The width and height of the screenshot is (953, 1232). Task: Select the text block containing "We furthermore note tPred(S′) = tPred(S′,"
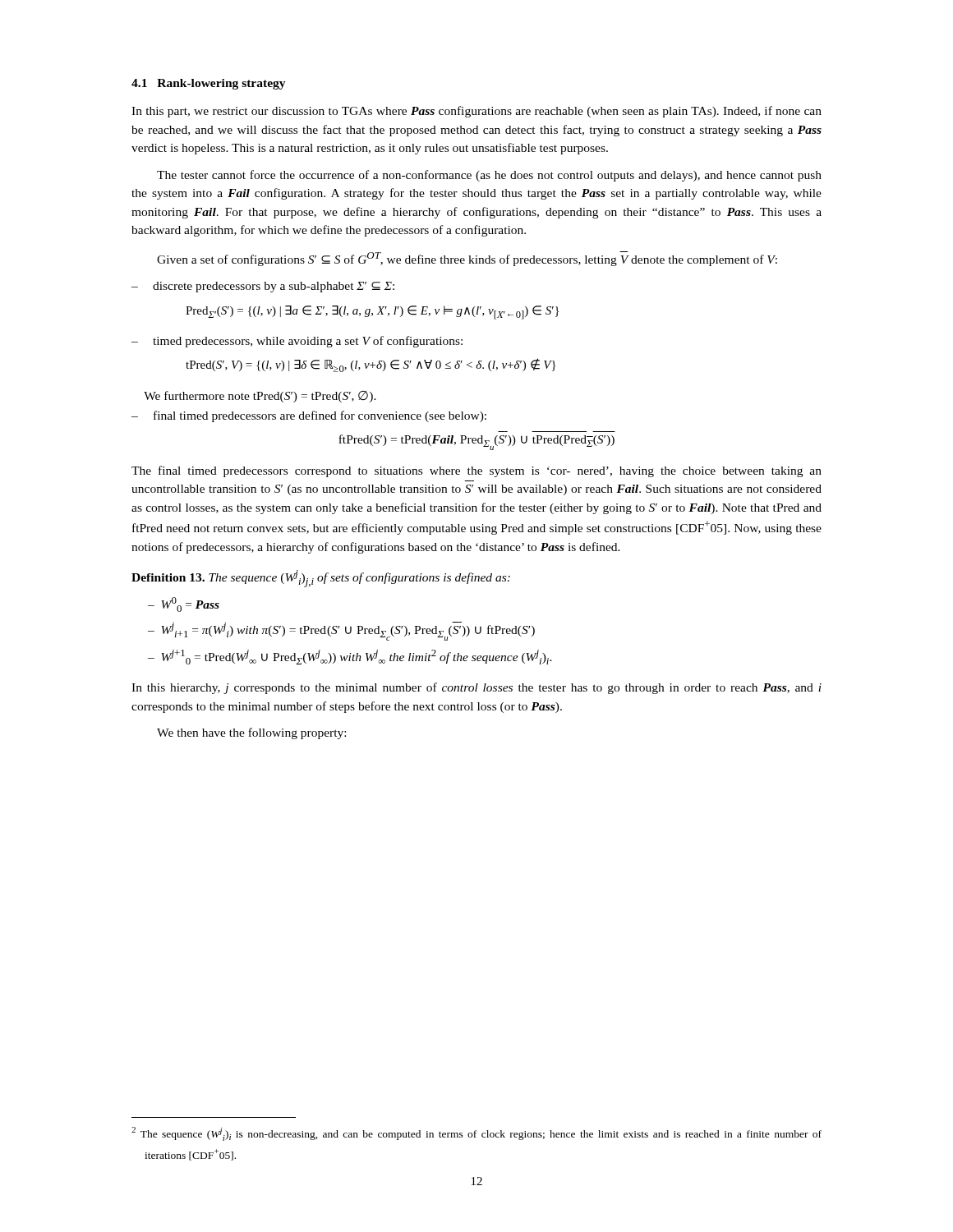click(x=476, y=420)
